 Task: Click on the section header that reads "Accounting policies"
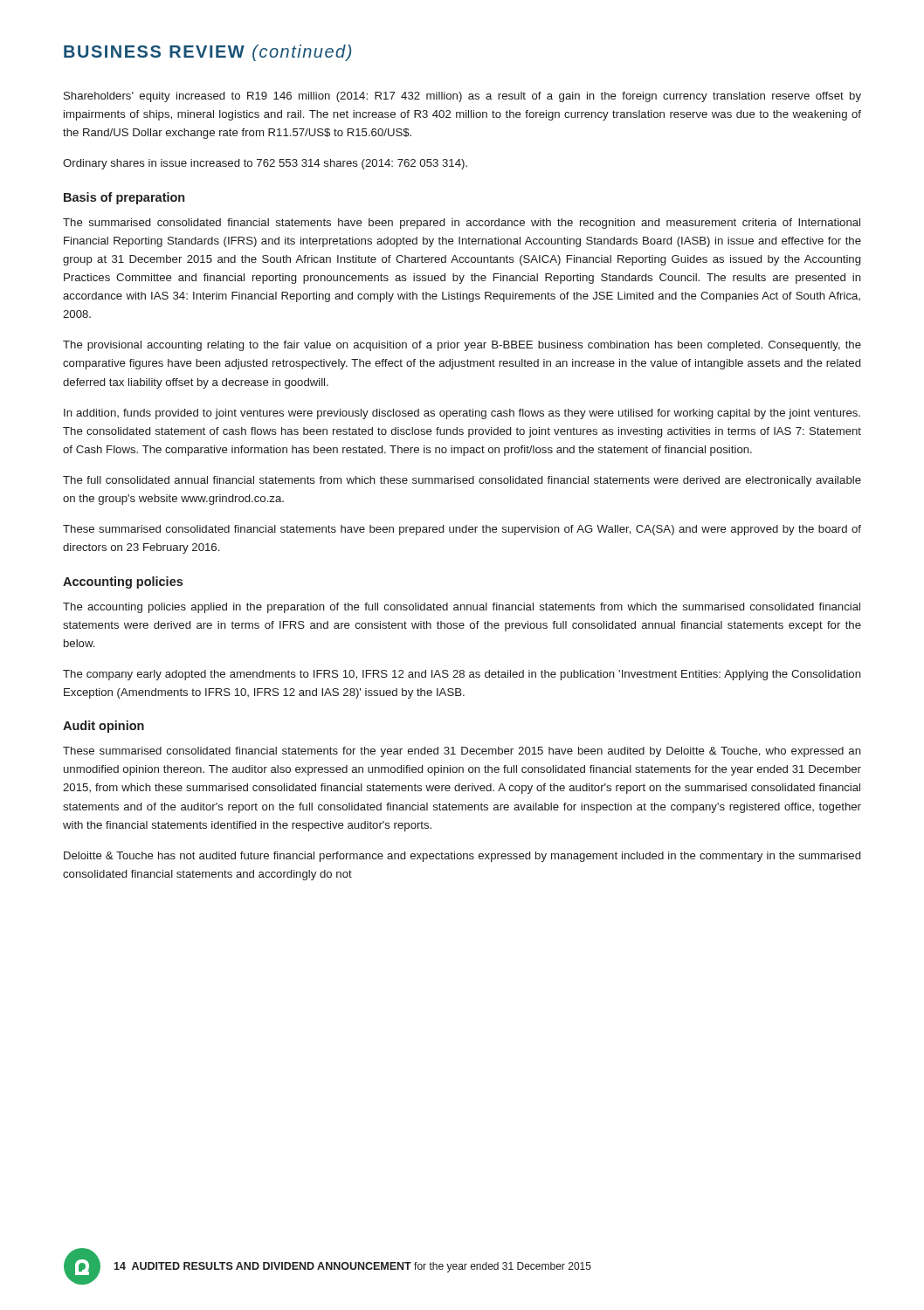click(x=123, y=581)
